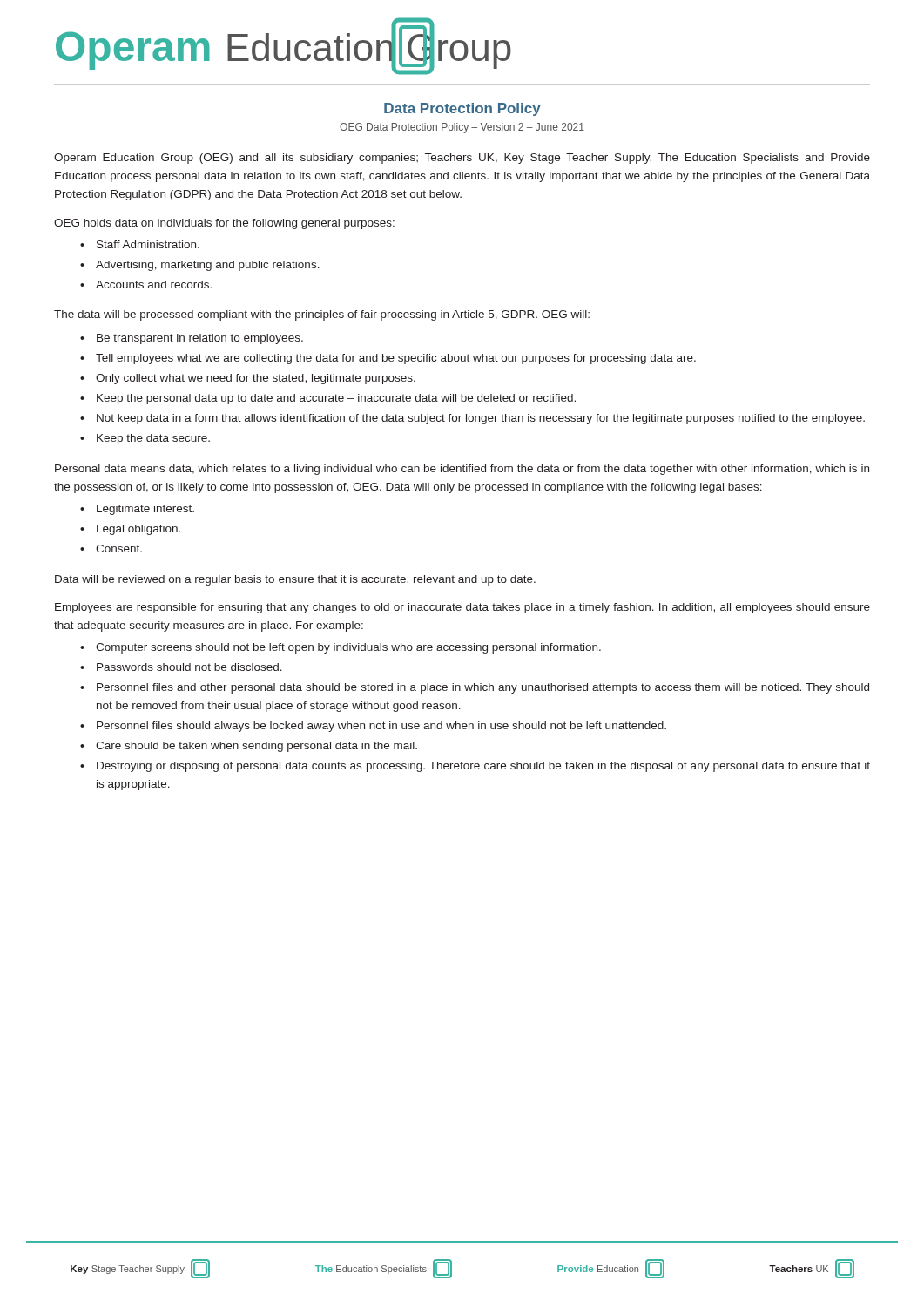924x1307 pixels.
Task: Locate the element starting "Advertising, marketing and"
Action: [x=208, y=264]
